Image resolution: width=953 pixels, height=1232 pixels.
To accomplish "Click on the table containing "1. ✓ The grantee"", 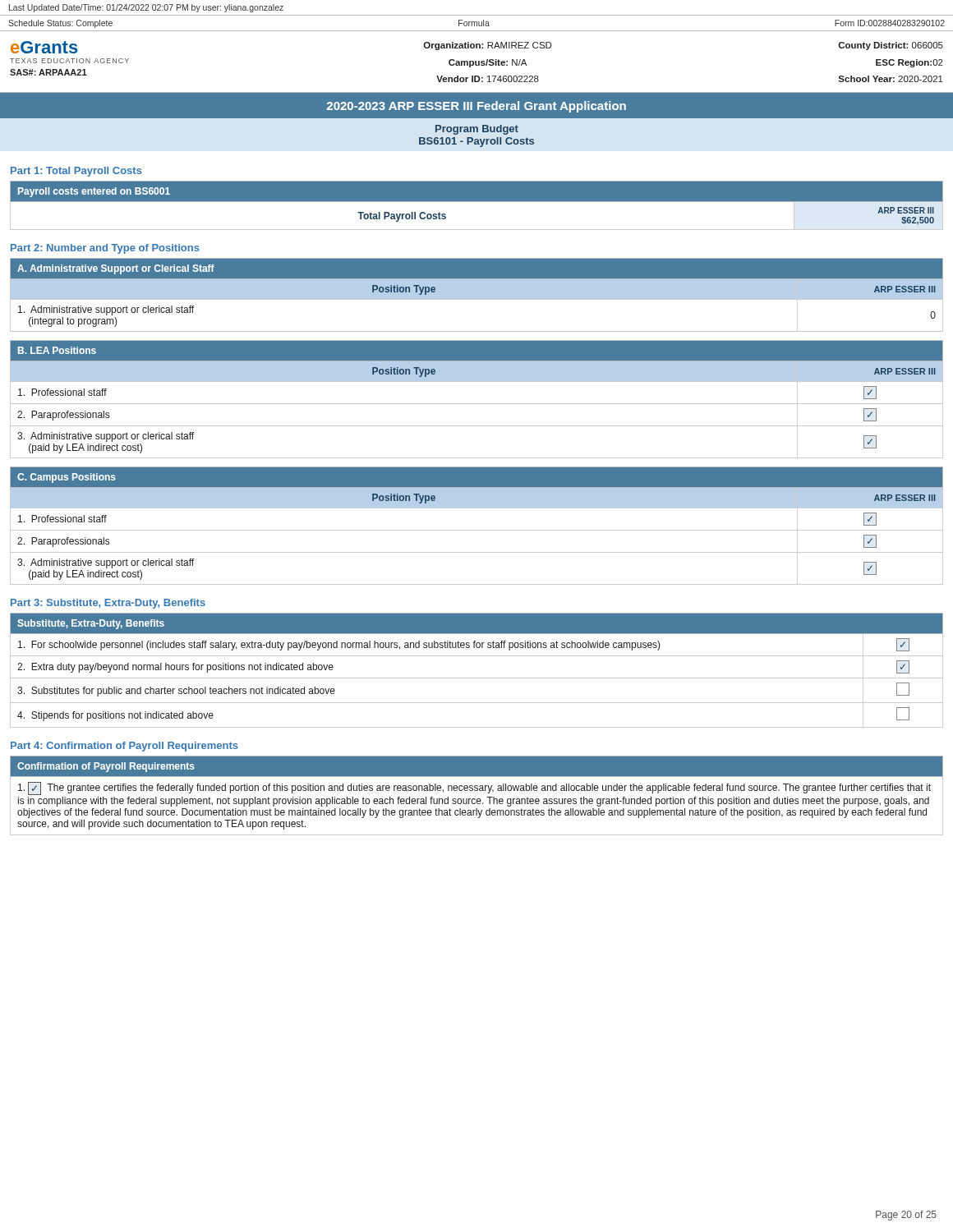I will pyautogui.click(x=476, y=796).
